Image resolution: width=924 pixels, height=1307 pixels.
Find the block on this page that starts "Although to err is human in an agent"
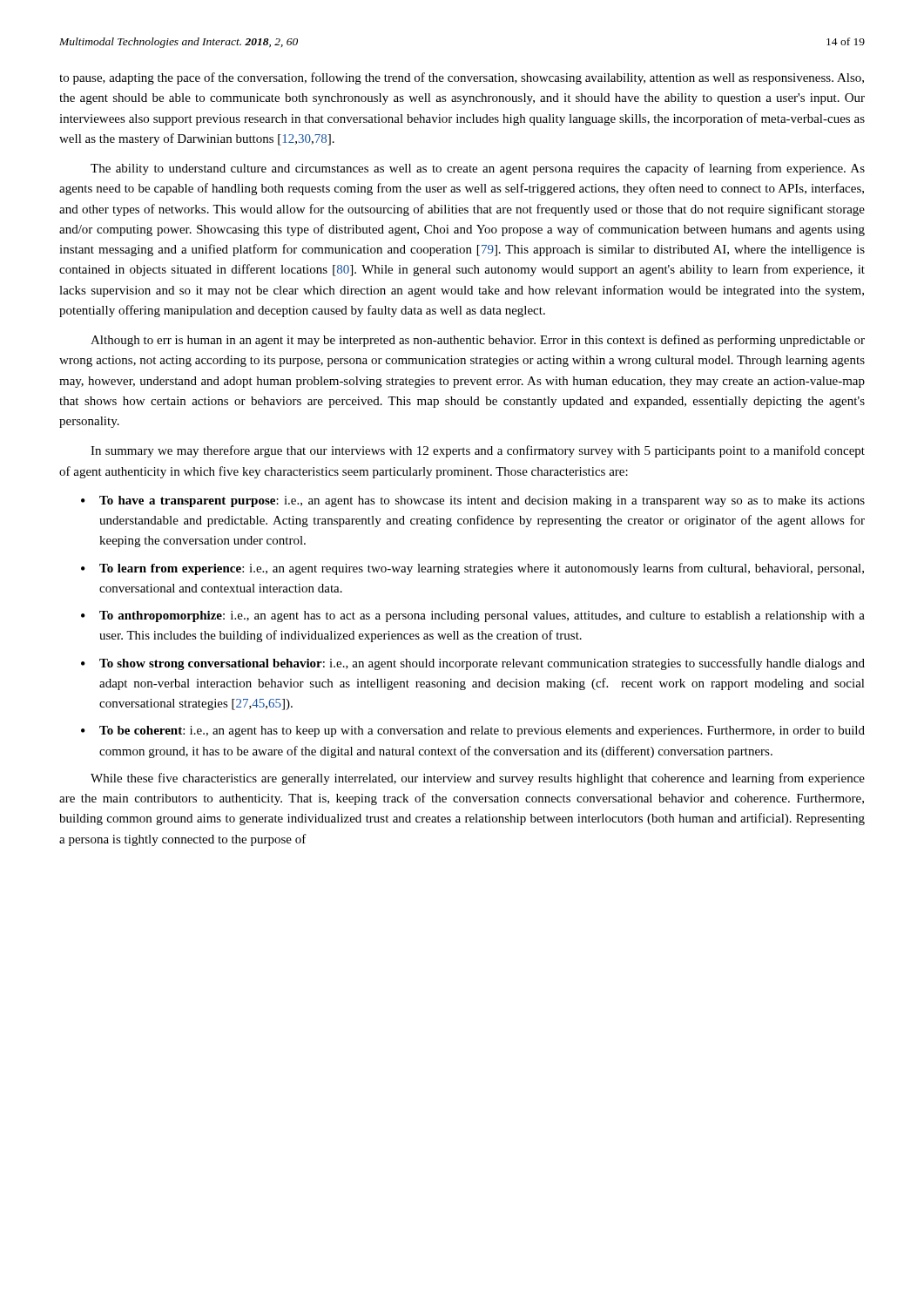click(462, 380)
